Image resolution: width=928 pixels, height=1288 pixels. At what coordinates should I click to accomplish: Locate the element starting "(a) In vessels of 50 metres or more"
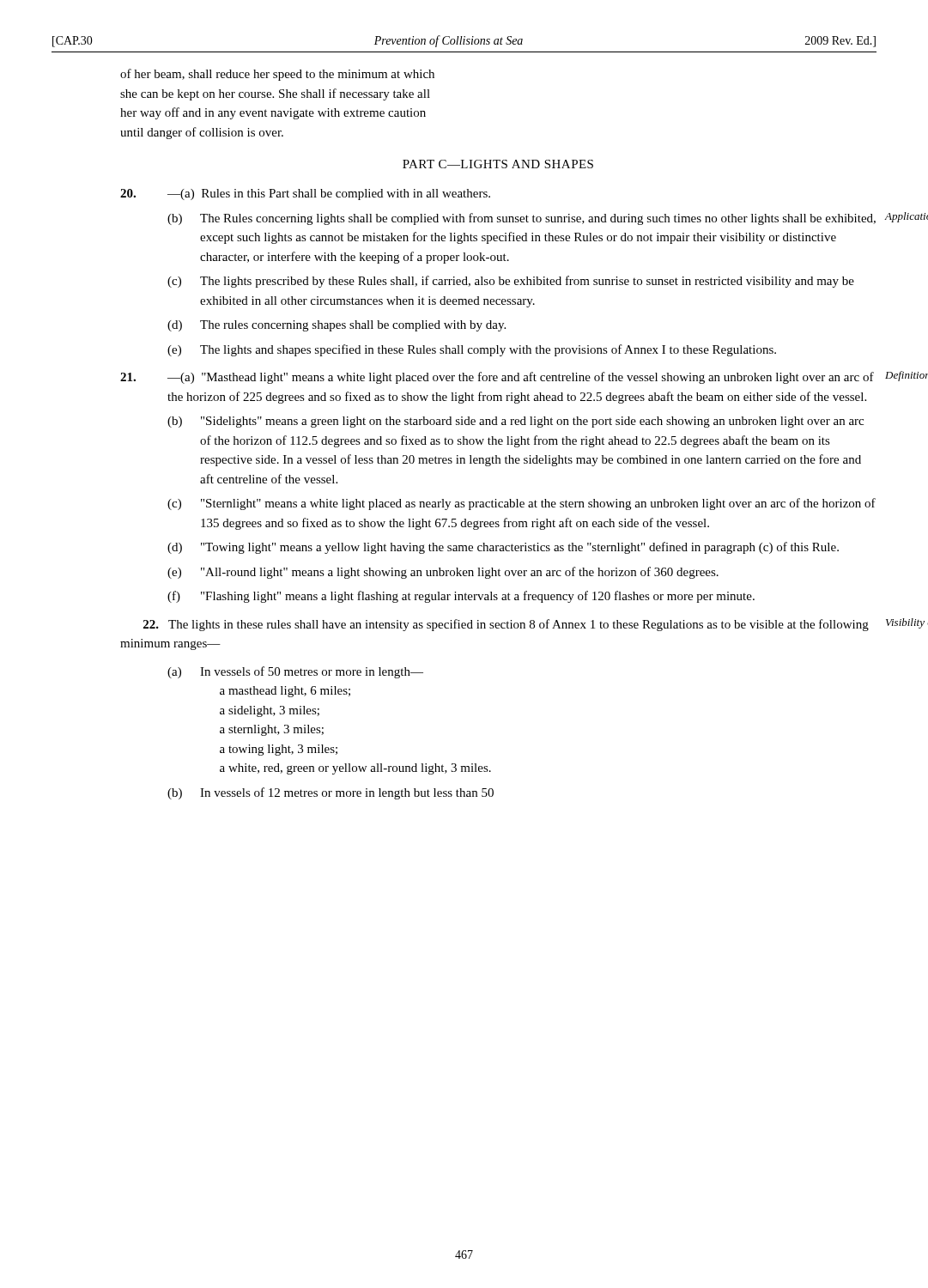[295, 672]
